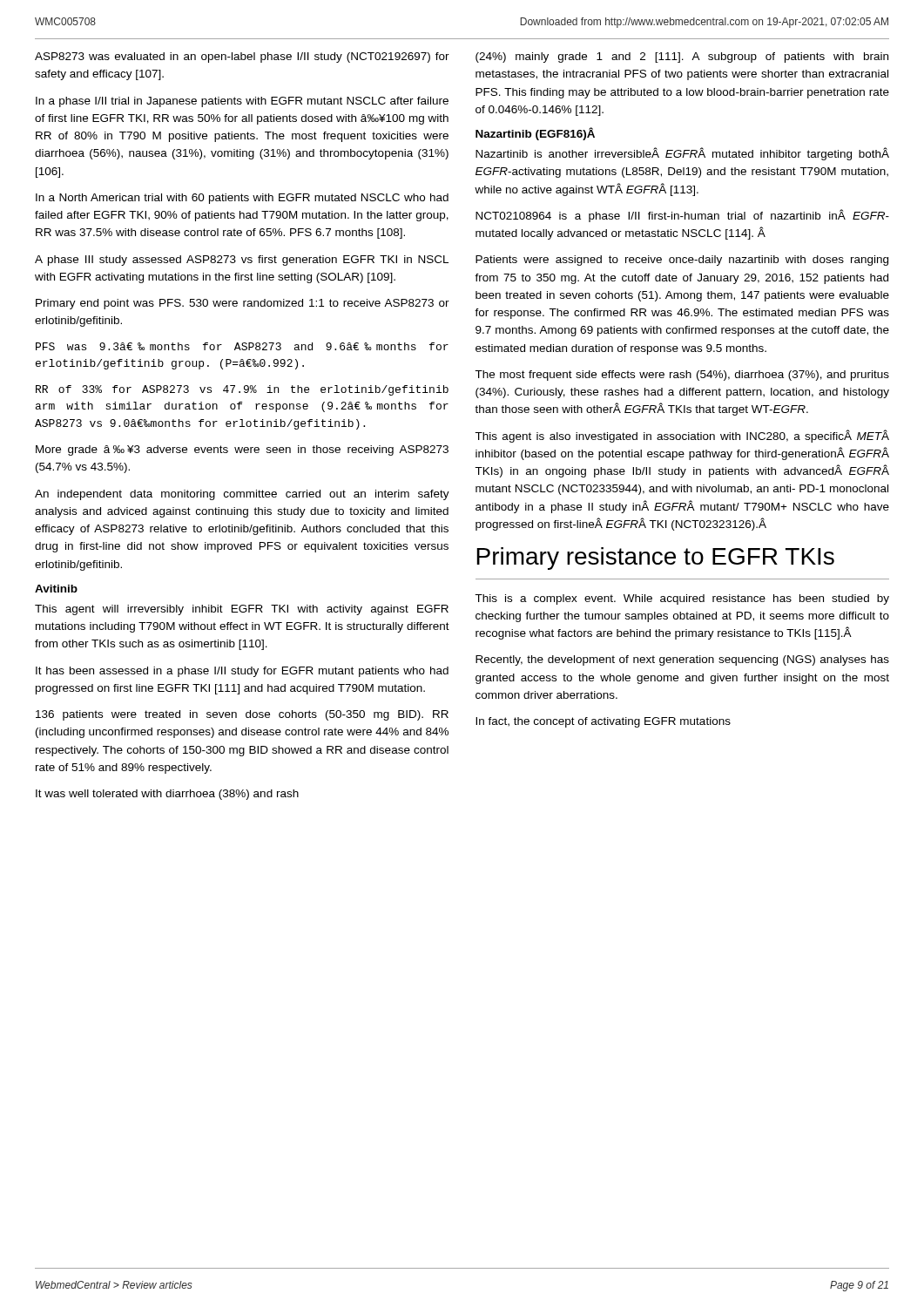Locate the text block containing "This agent is also investigated in association"
This screenshot has height=1307, width=924.
coord(682,480)
